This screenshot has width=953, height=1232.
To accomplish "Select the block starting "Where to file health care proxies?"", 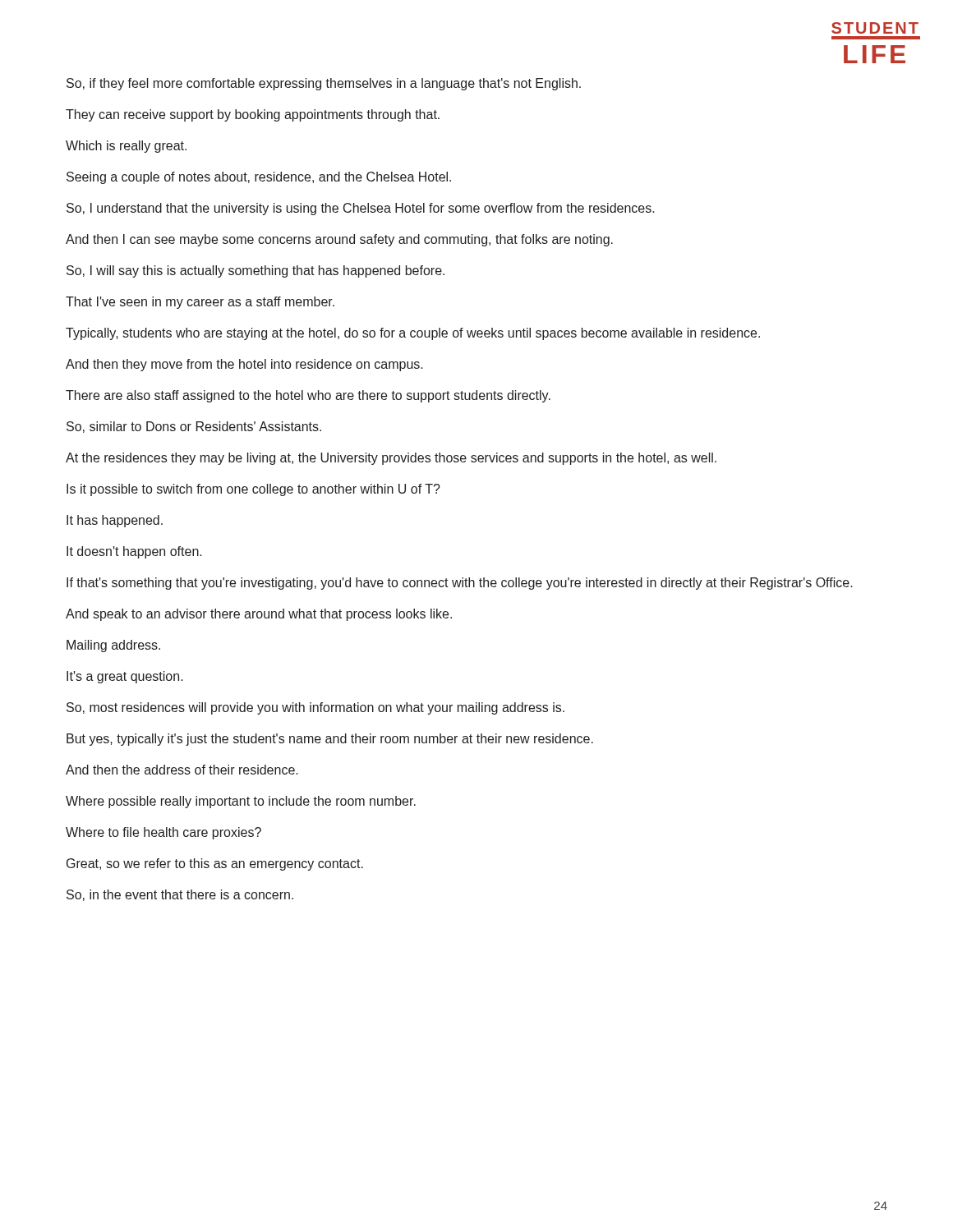I will pyautogui.click(x=164, y=832).
